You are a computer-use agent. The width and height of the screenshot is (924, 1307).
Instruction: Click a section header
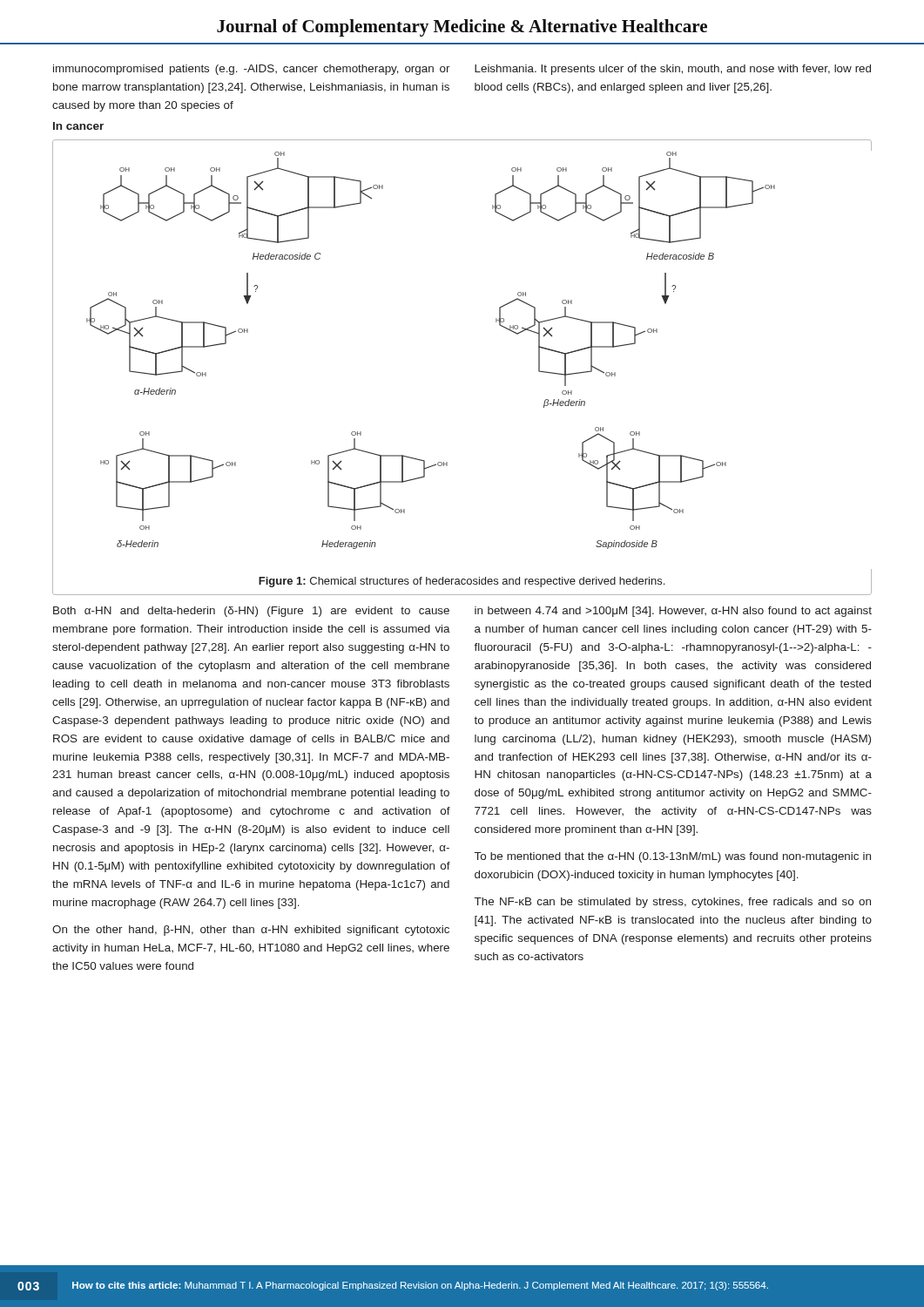[x=78, y=126]
